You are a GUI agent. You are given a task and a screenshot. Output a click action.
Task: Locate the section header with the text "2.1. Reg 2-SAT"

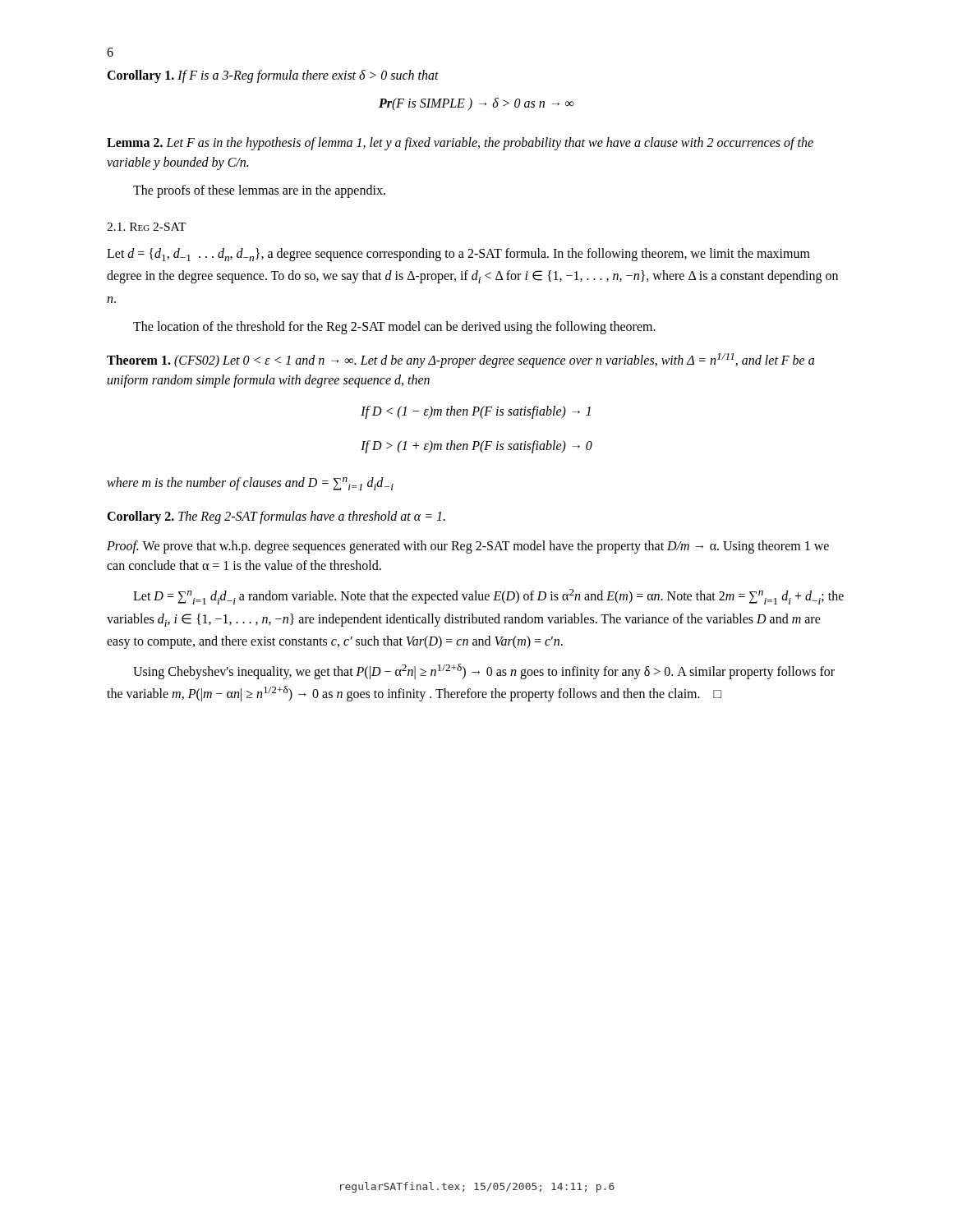click(x=146, y=226)
